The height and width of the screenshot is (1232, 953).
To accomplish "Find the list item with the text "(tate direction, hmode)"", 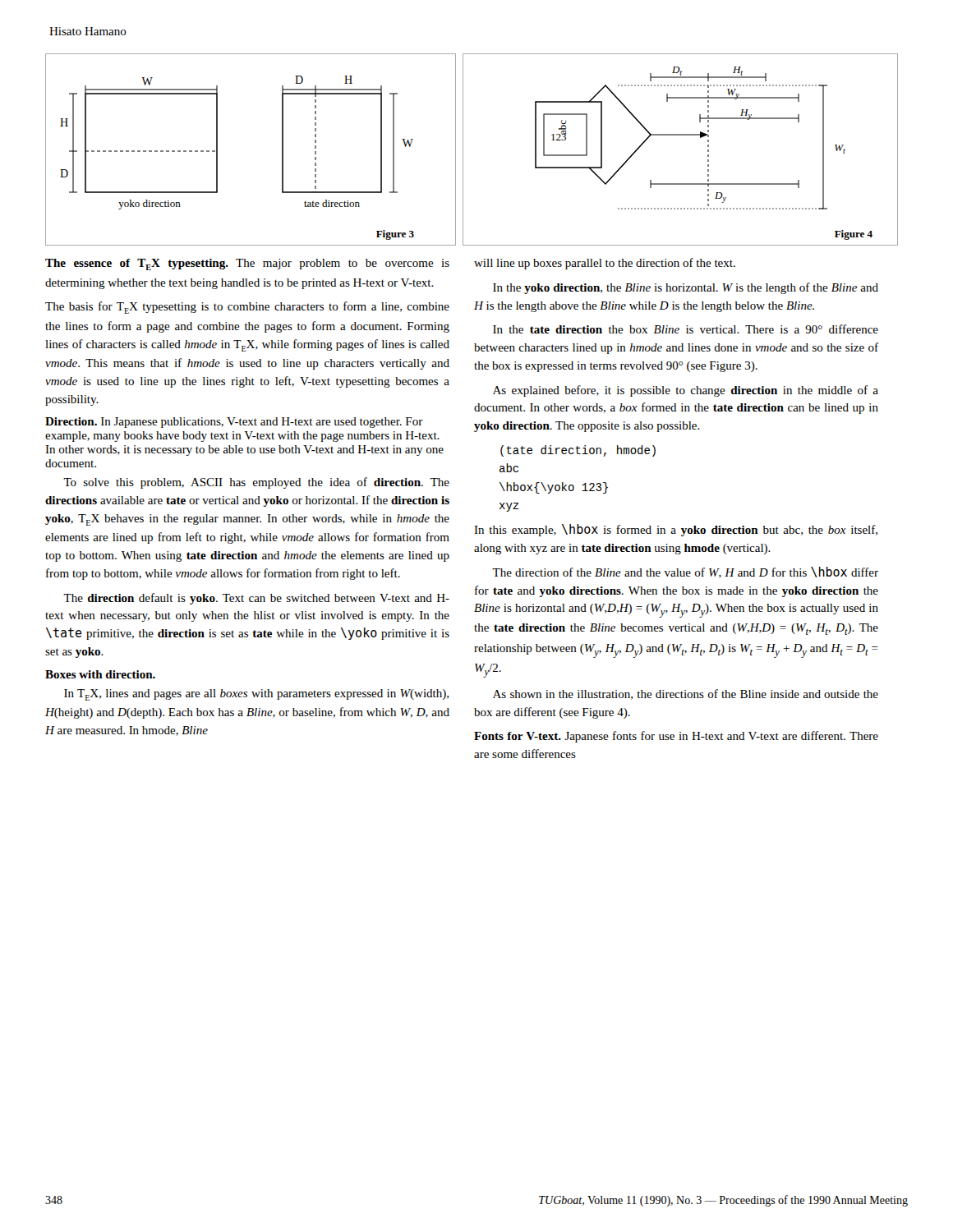I will (x=578, y=451).
